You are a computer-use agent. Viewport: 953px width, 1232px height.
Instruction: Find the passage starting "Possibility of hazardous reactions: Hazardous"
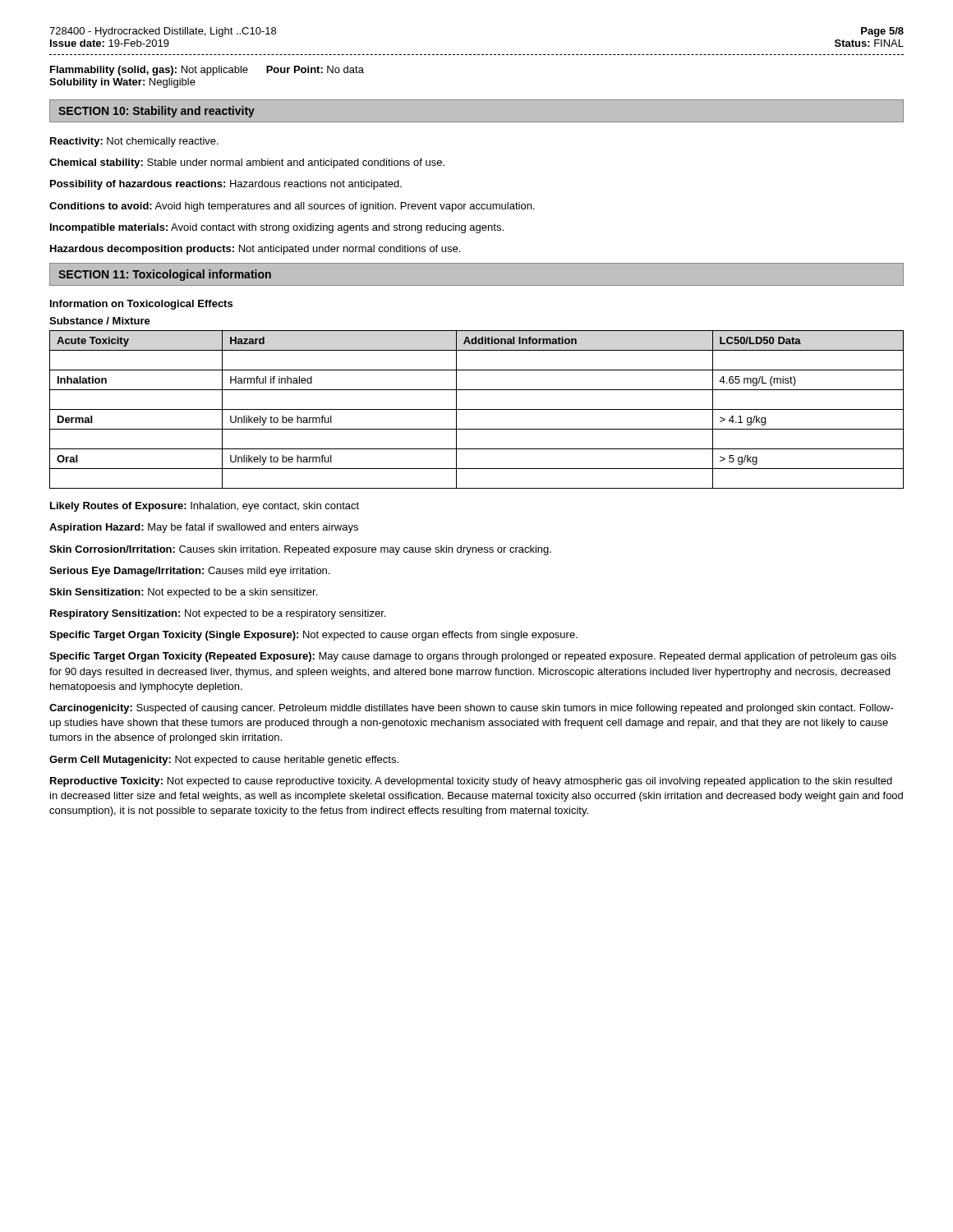pos(226,184)
